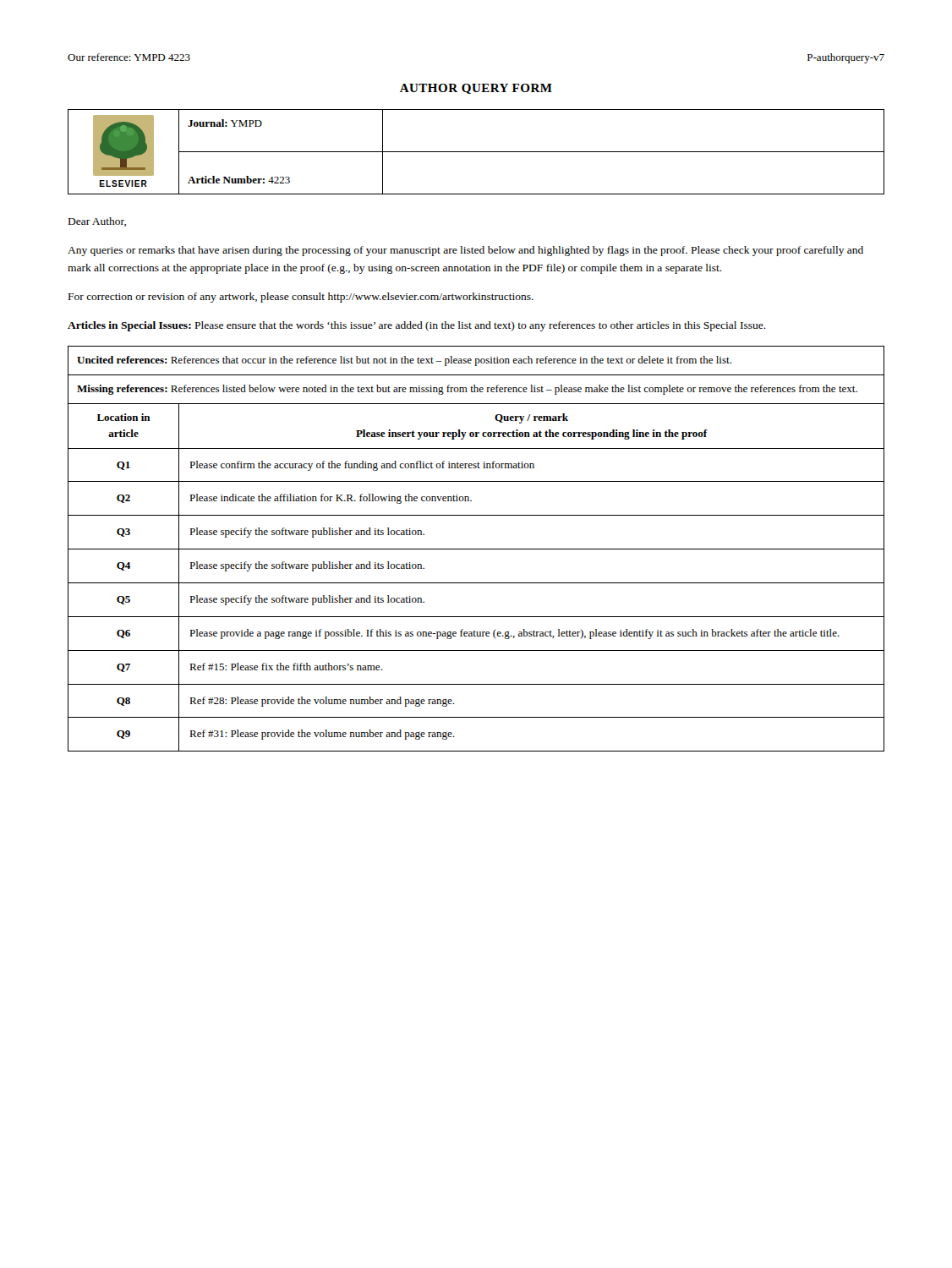Viewport: 952px width, 1268px height.
Task: Select the region starting "Dear Author,"
Action: 97,221
